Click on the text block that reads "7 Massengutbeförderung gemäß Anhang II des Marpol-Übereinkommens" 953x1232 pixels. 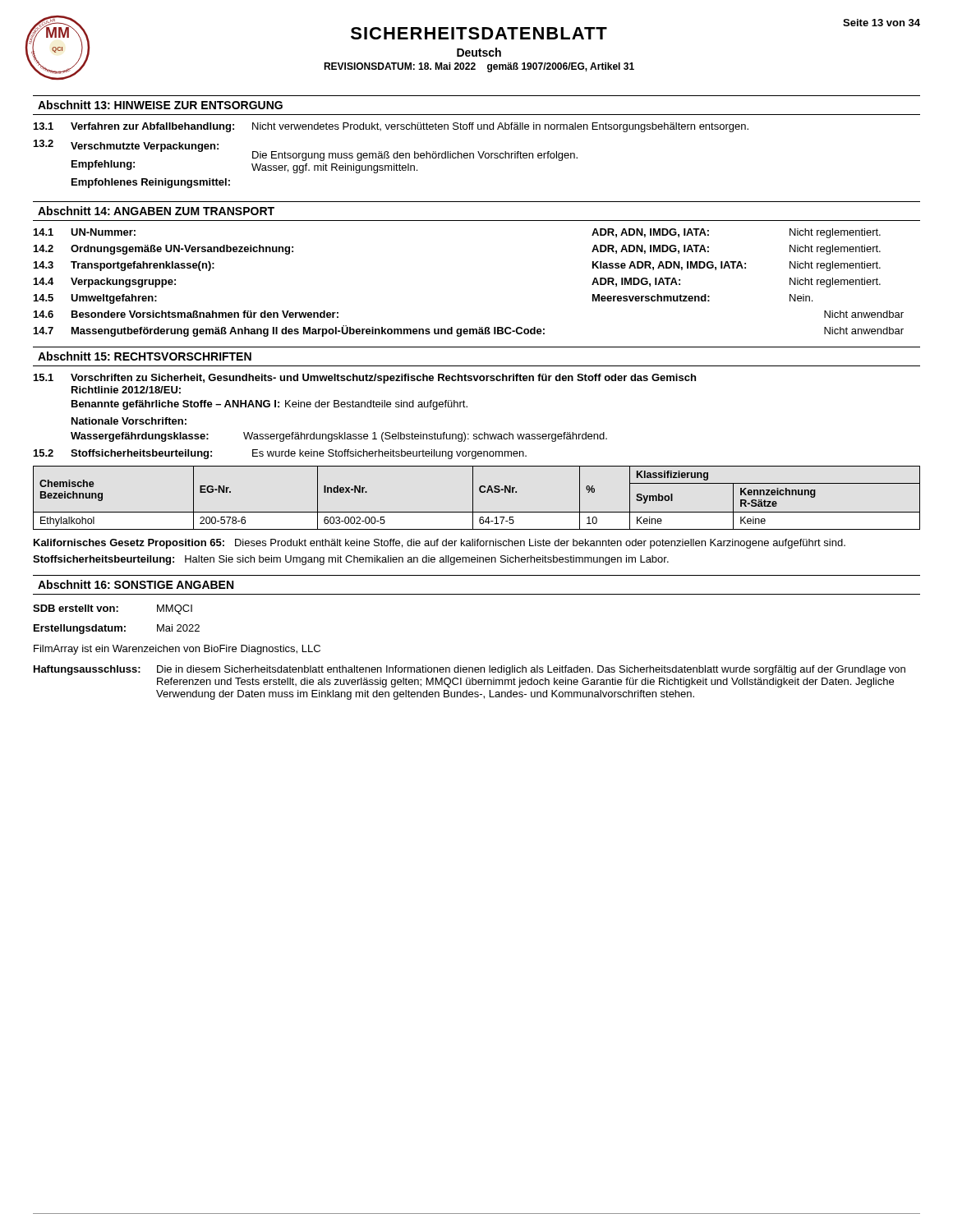pos(476,331)
